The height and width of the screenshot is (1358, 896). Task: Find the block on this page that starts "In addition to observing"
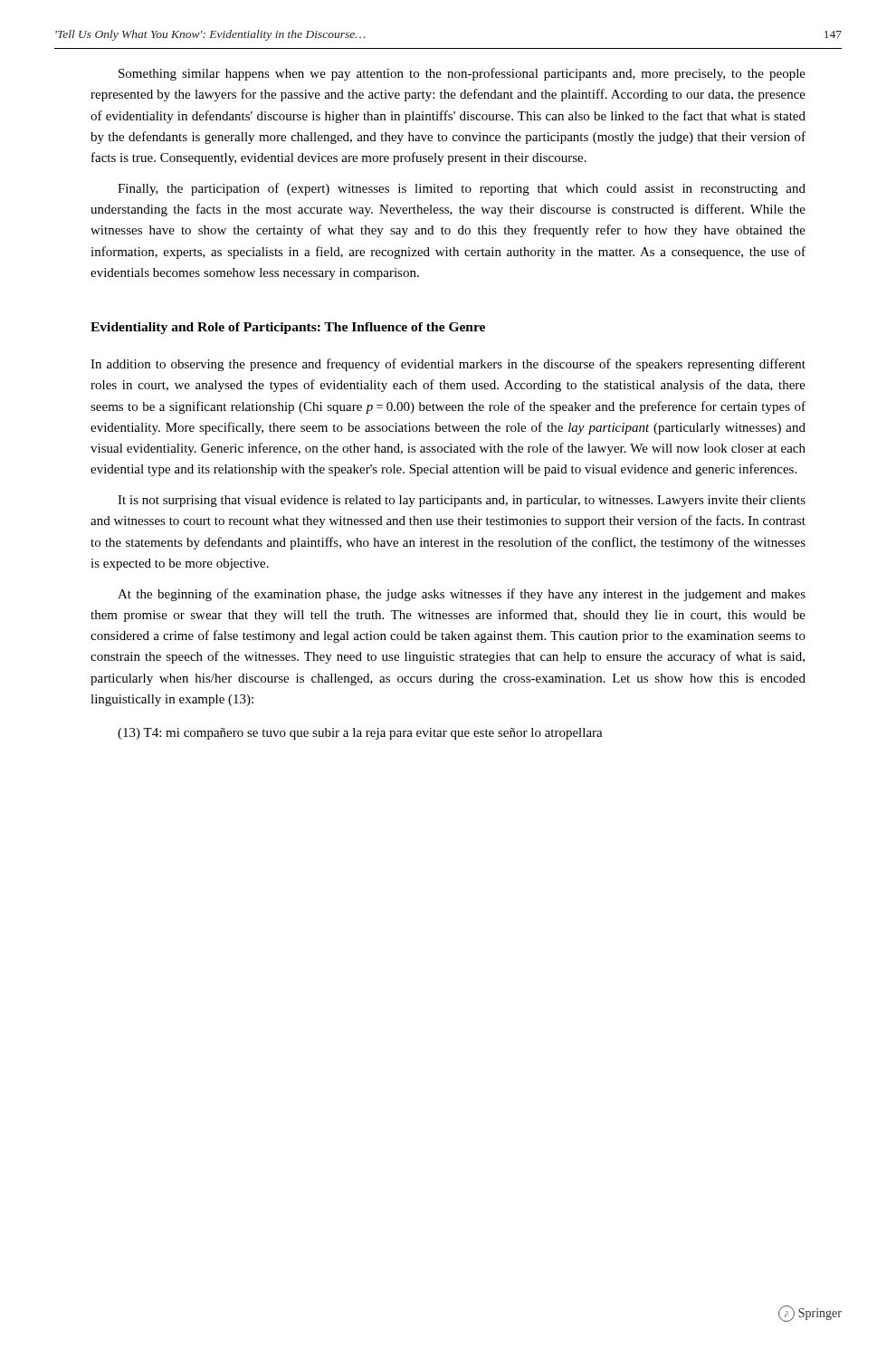pos(448,417)
